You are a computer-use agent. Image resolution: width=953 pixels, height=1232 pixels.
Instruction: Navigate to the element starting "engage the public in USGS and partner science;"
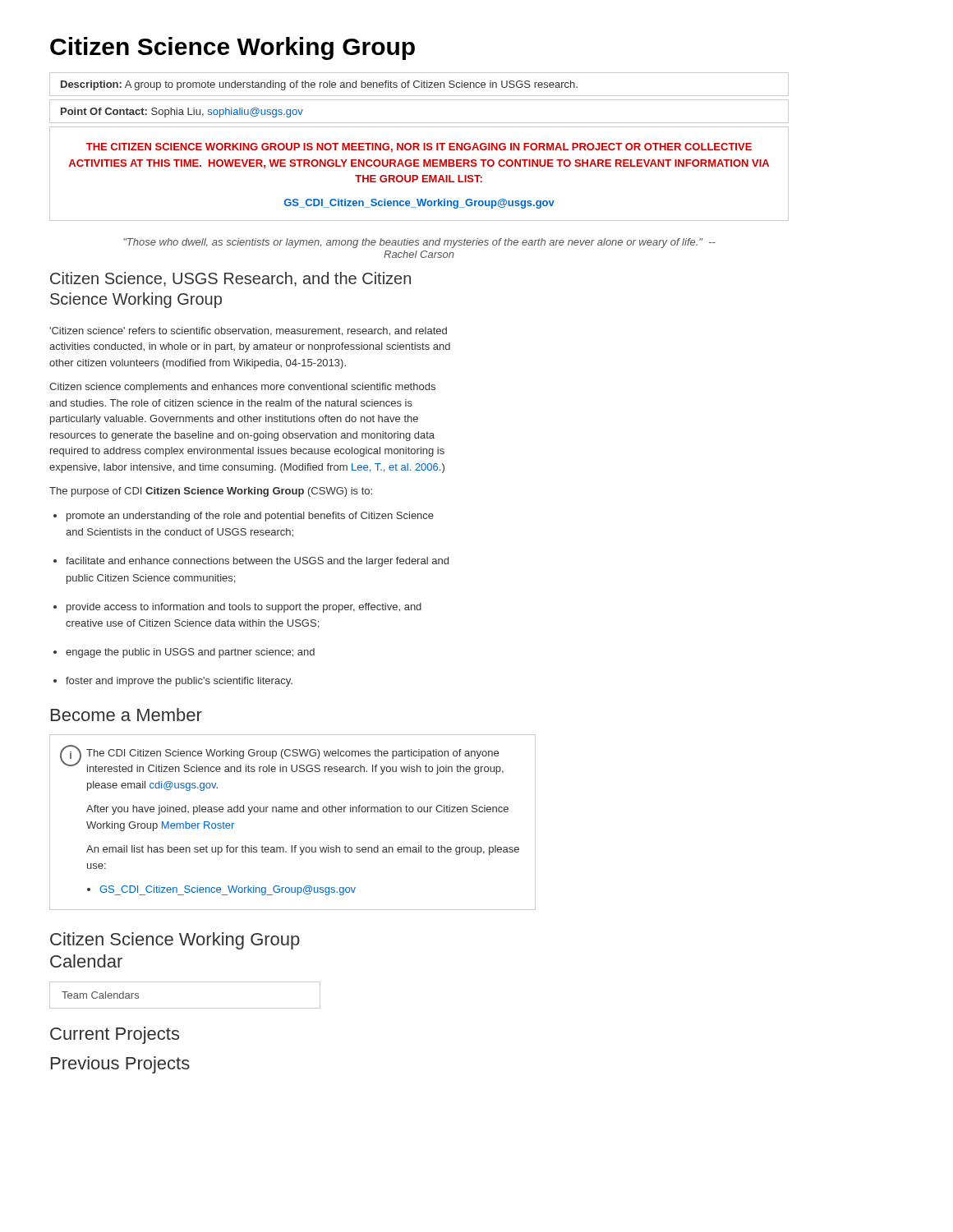(259, 653)
